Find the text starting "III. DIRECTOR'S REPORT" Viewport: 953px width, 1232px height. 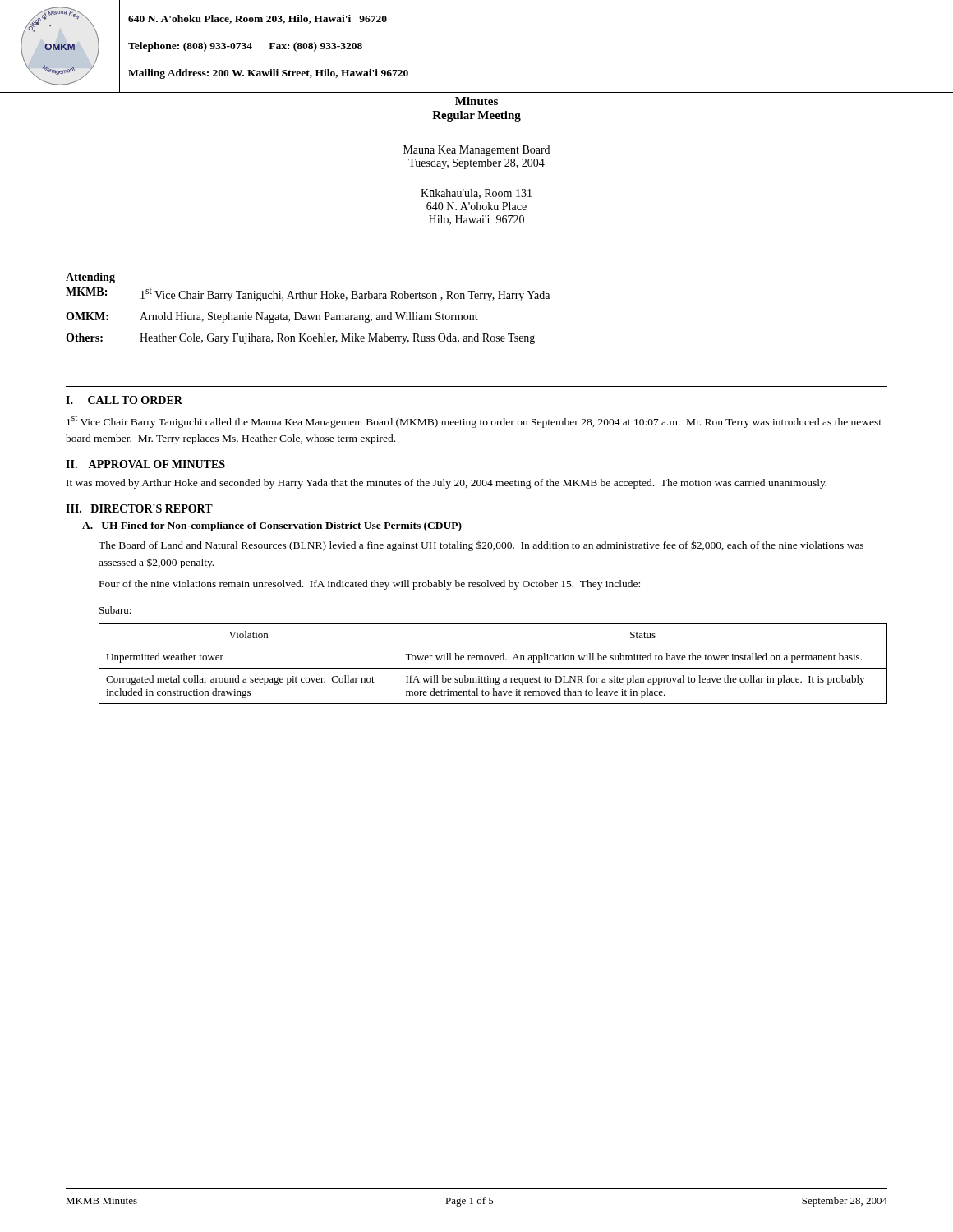click(x=139, y=509)
